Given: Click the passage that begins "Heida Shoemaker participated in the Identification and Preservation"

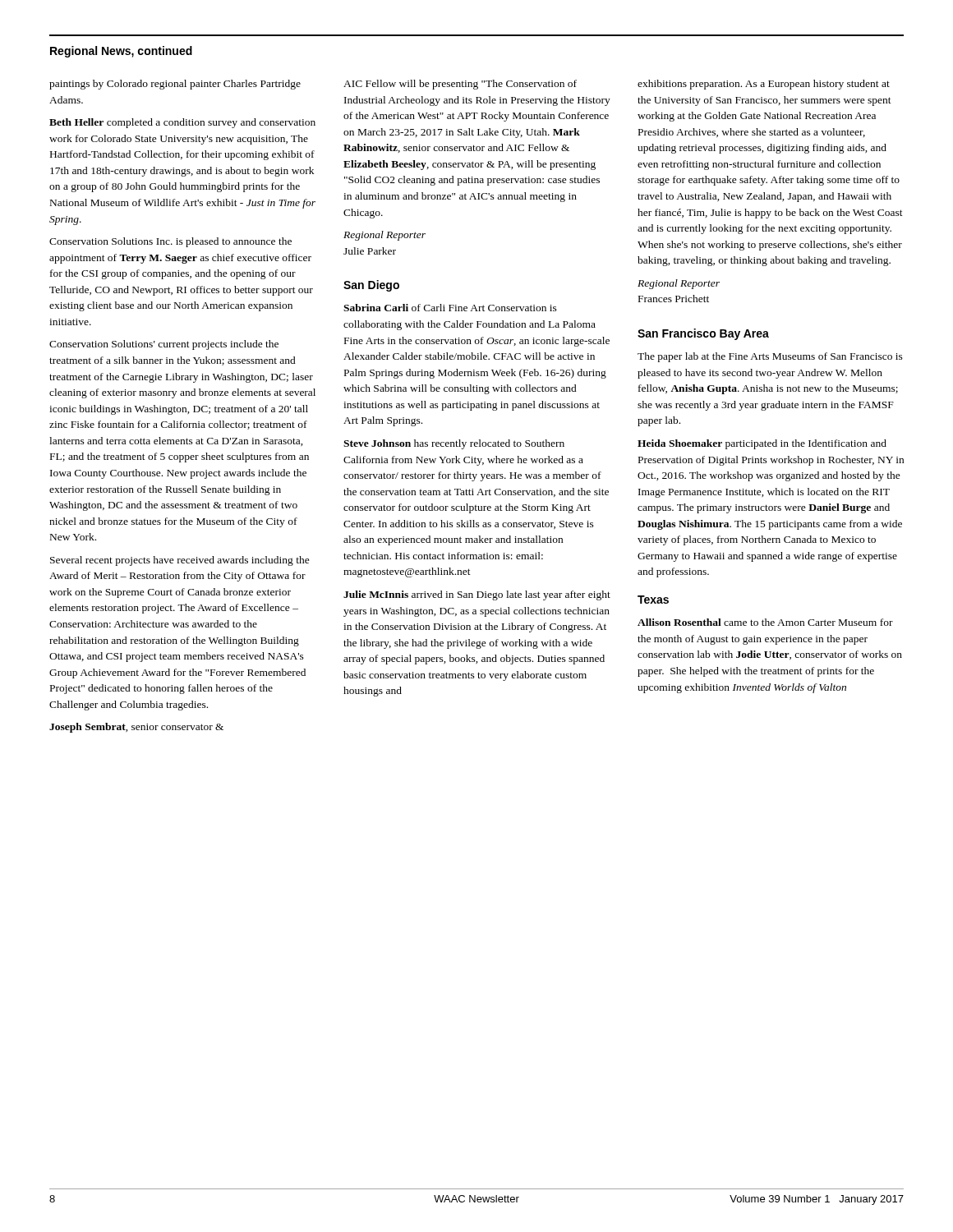Looking at the screenshot, I should click(x=771, y=508).
